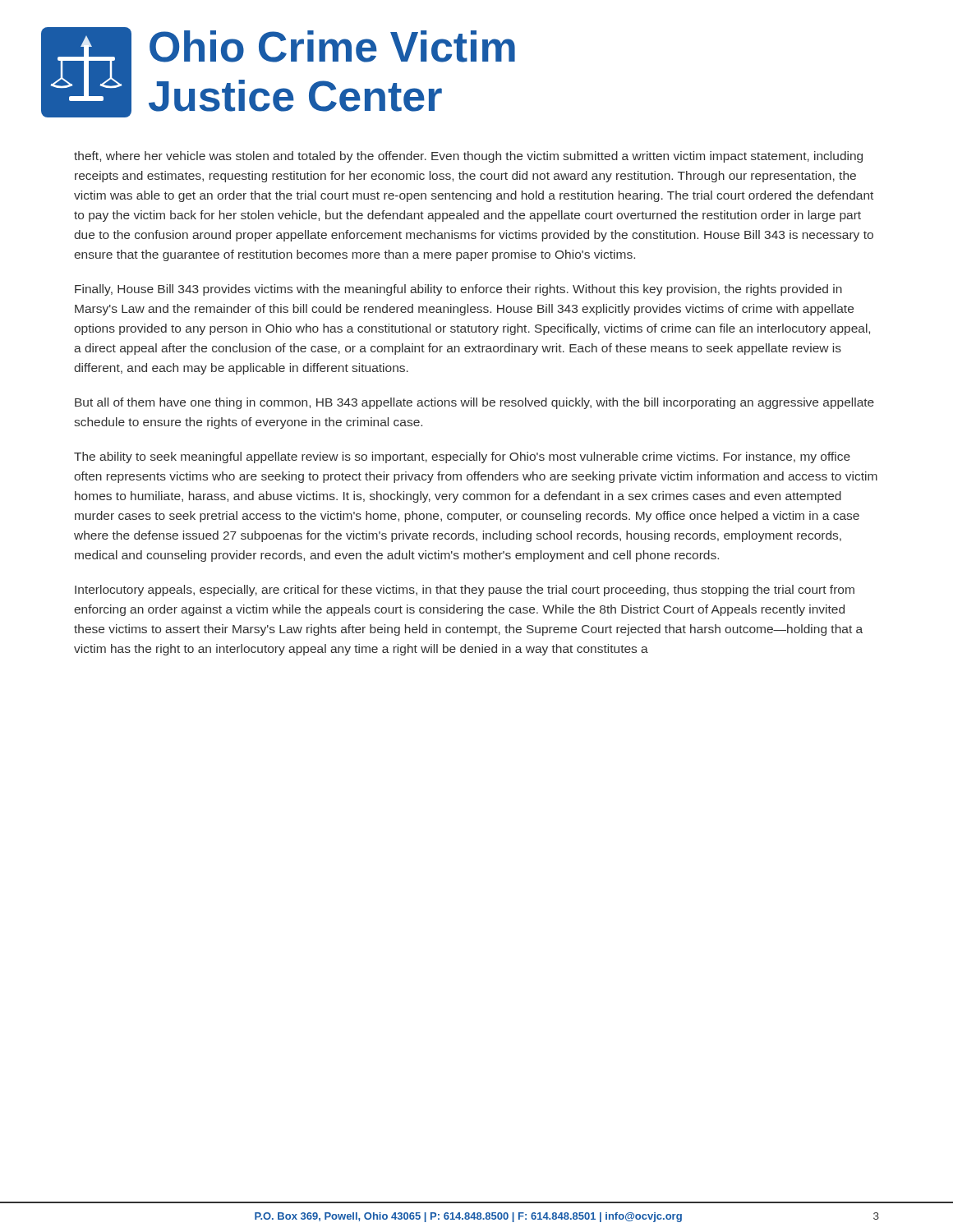Find the text block containing "Finally, House Bill 343"
Image resolution: width=953 pixels, height=1232 pixels.
point(473,328)
